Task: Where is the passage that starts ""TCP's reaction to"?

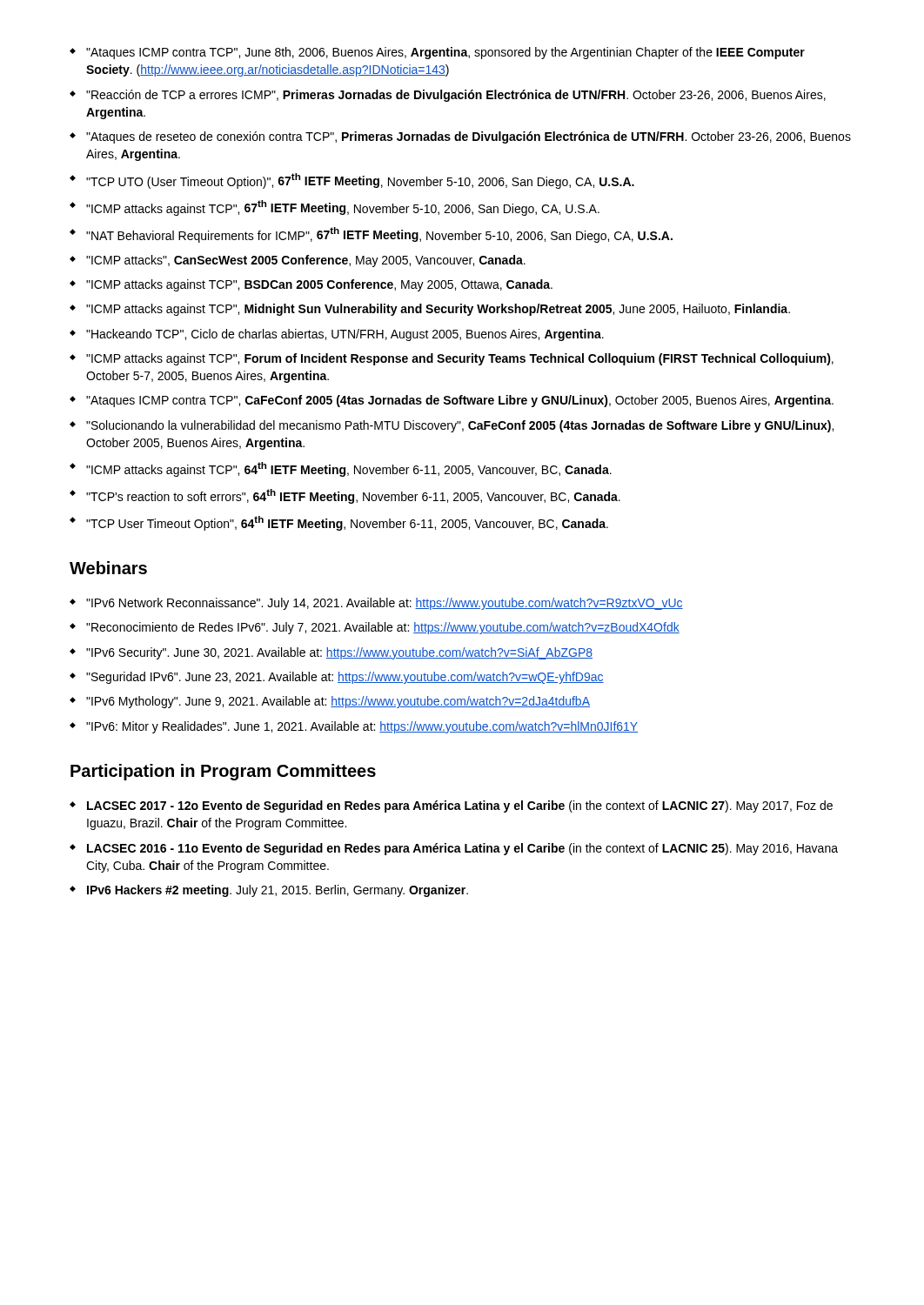Action: click(x=470, y=496)
